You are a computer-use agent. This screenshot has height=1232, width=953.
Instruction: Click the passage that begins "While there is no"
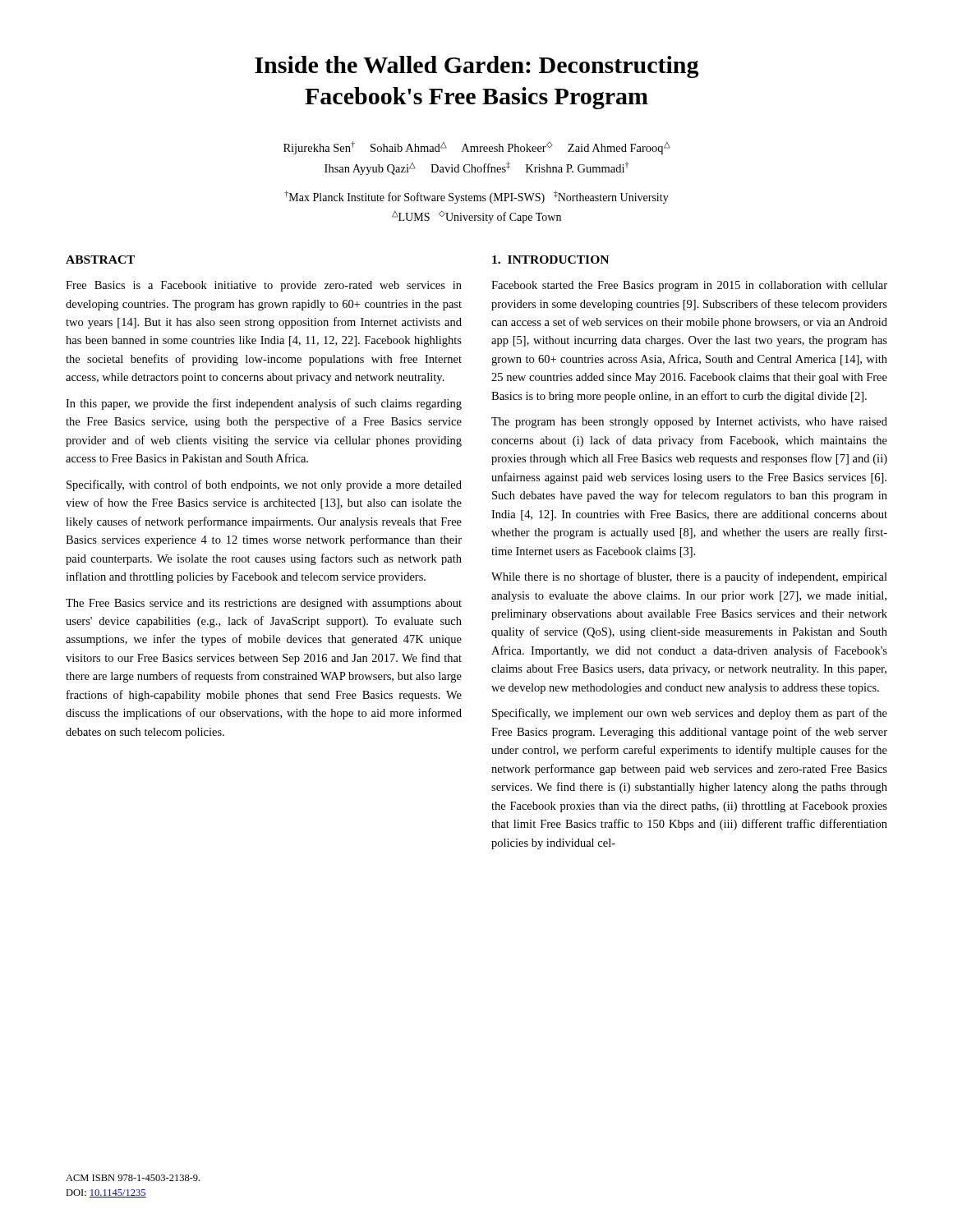pyautogui.click(x=689, y=632)
